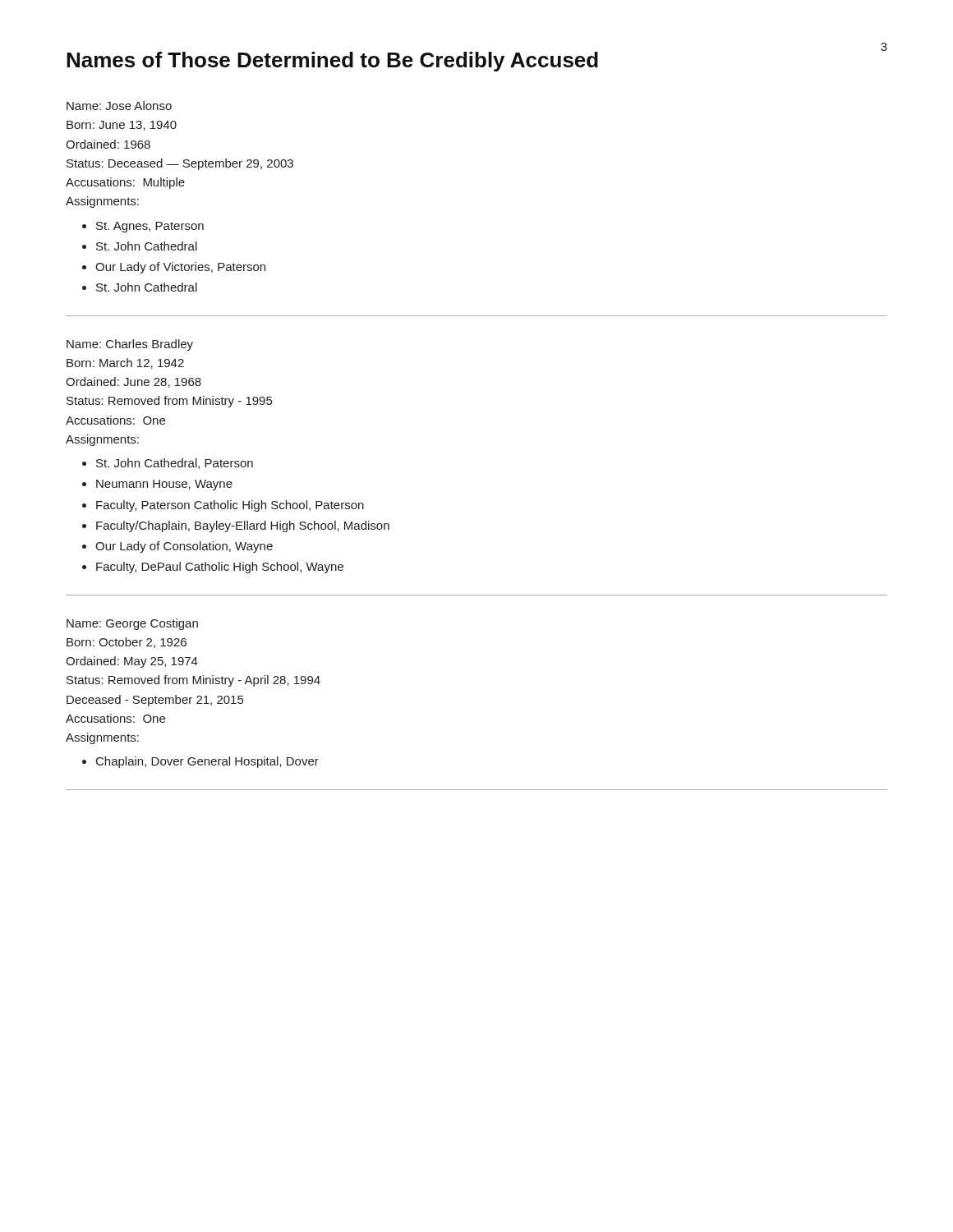The width and height of the screenshot is (953, 1232).
Task: Select the list item with the text "Faculty, Paterson Catholic High School, Paterson"
Action: tap(230, 504)
